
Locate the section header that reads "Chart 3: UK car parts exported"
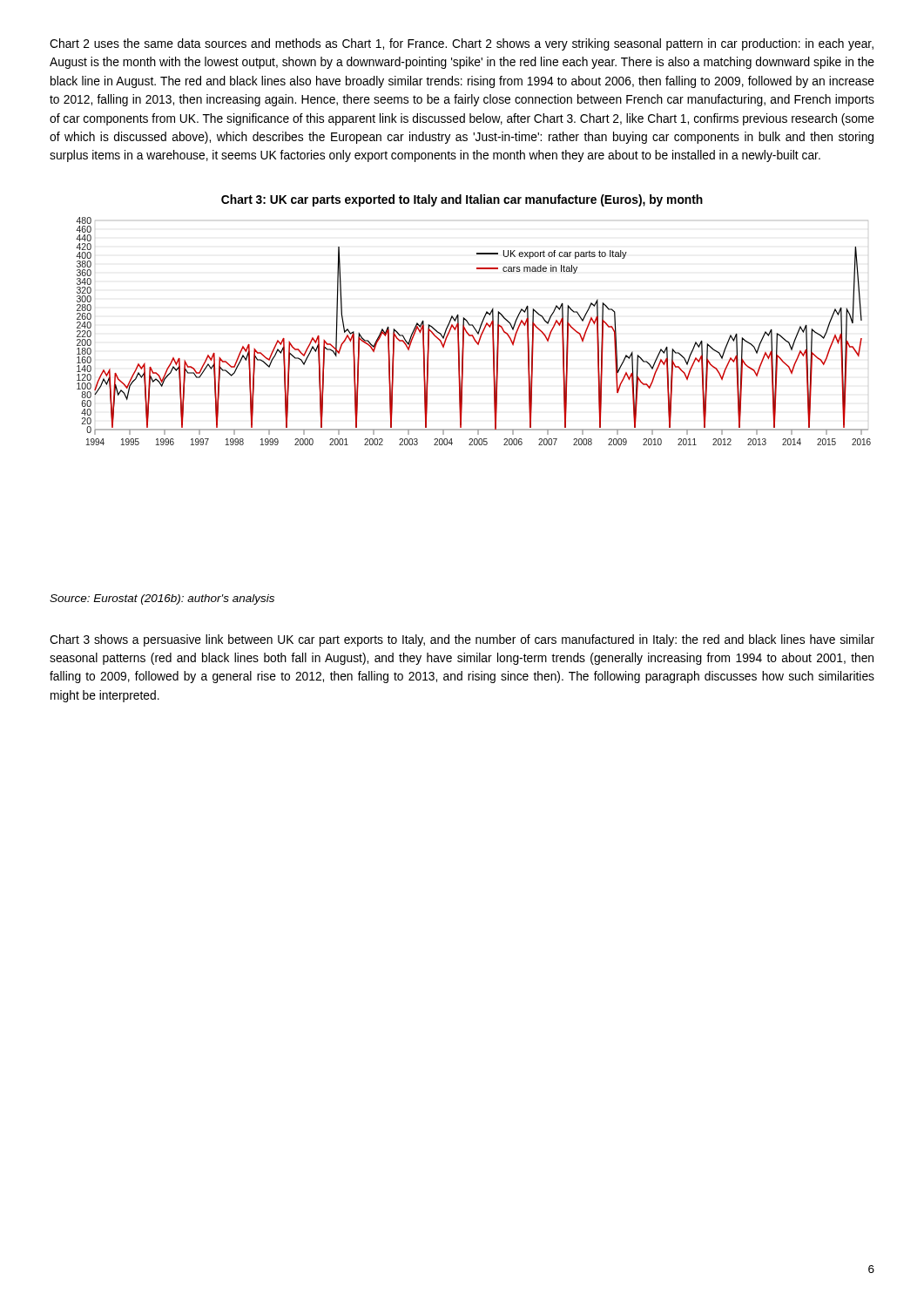click(462, 200)
